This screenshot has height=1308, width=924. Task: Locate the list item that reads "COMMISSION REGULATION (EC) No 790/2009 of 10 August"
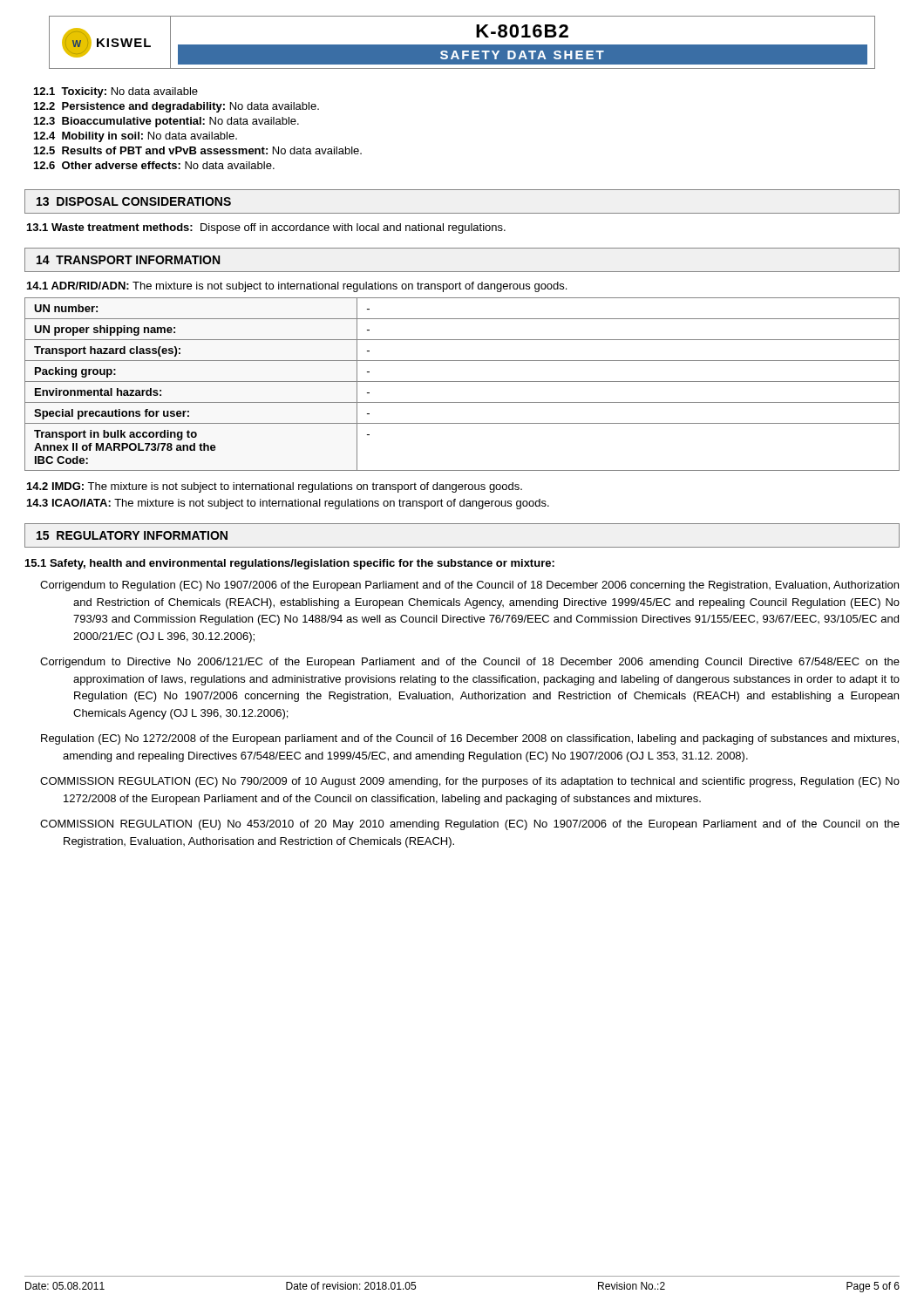tap(470, 790)
